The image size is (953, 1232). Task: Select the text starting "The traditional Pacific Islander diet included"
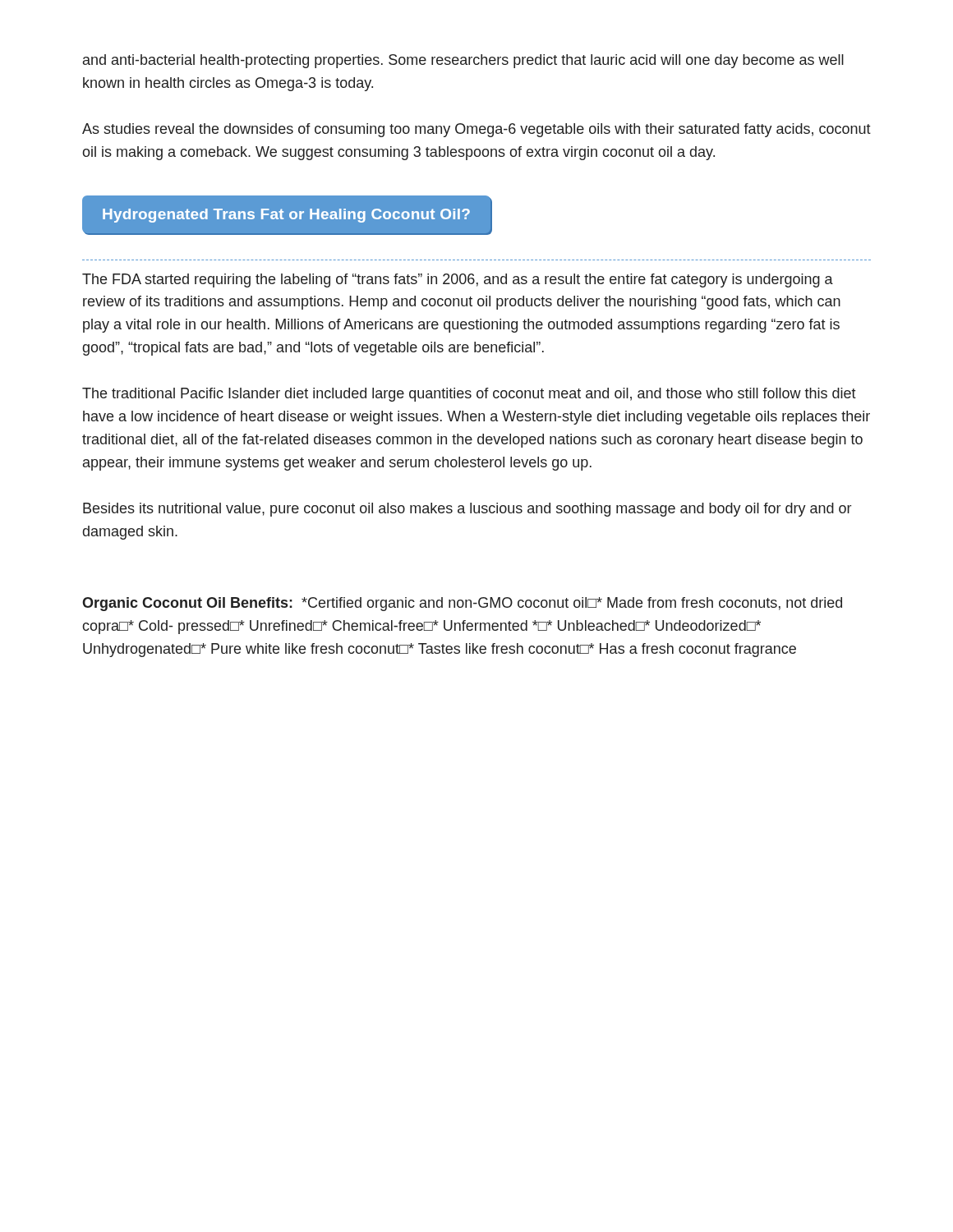pyautogui.click(x=476, y=428)
